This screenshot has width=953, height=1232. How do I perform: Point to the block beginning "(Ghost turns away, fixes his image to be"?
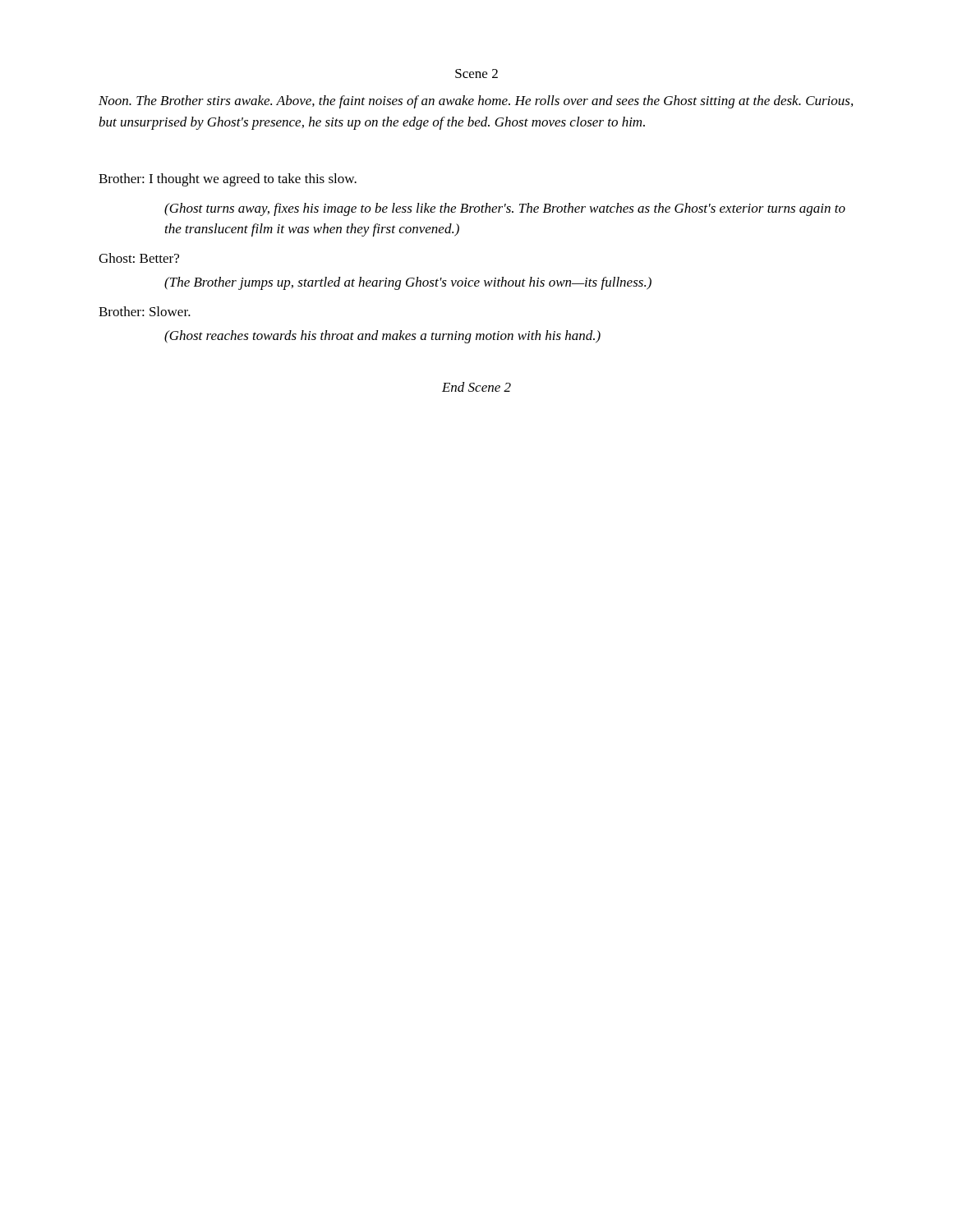click(505, 218)
